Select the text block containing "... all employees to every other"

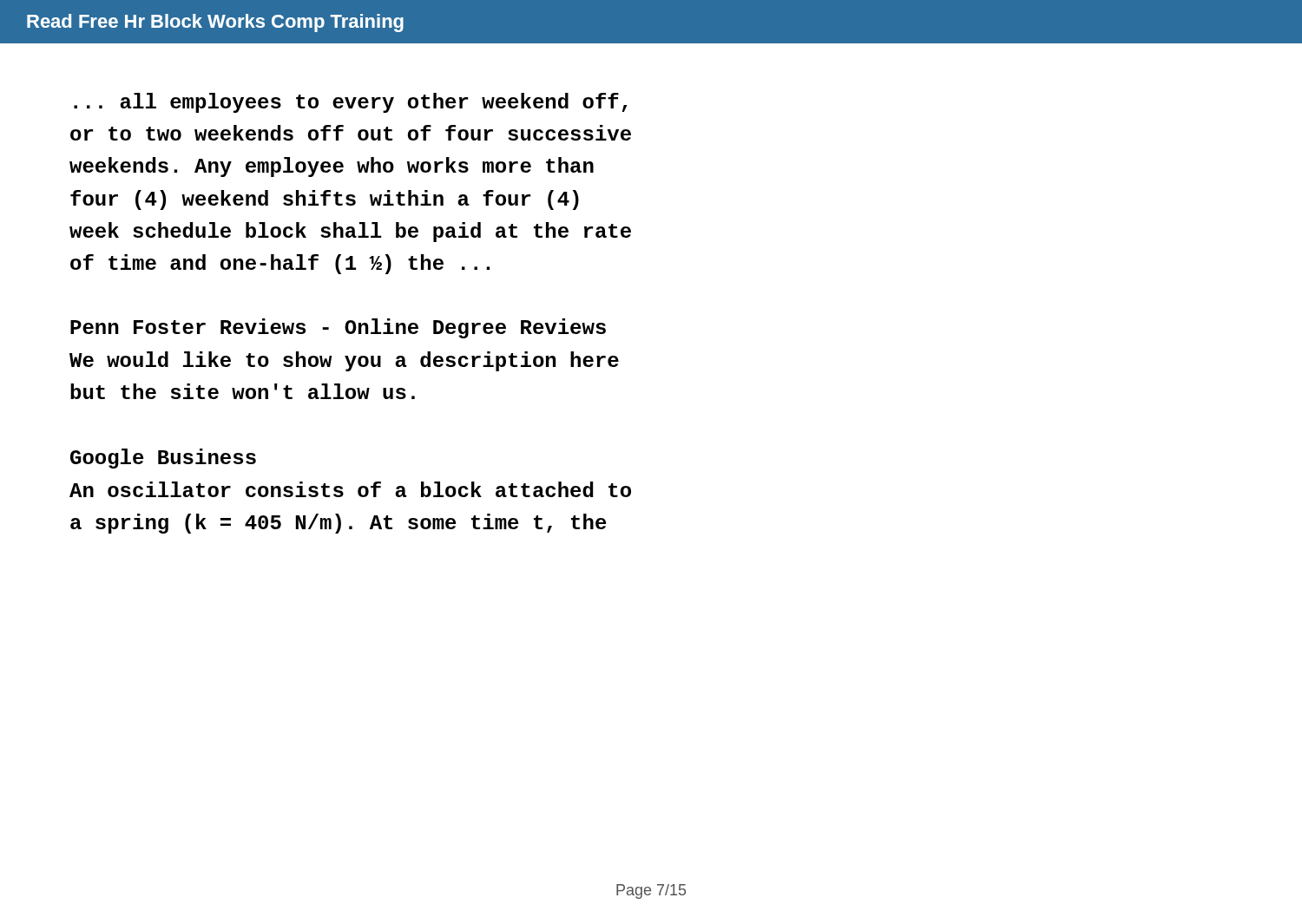point(351,183)
